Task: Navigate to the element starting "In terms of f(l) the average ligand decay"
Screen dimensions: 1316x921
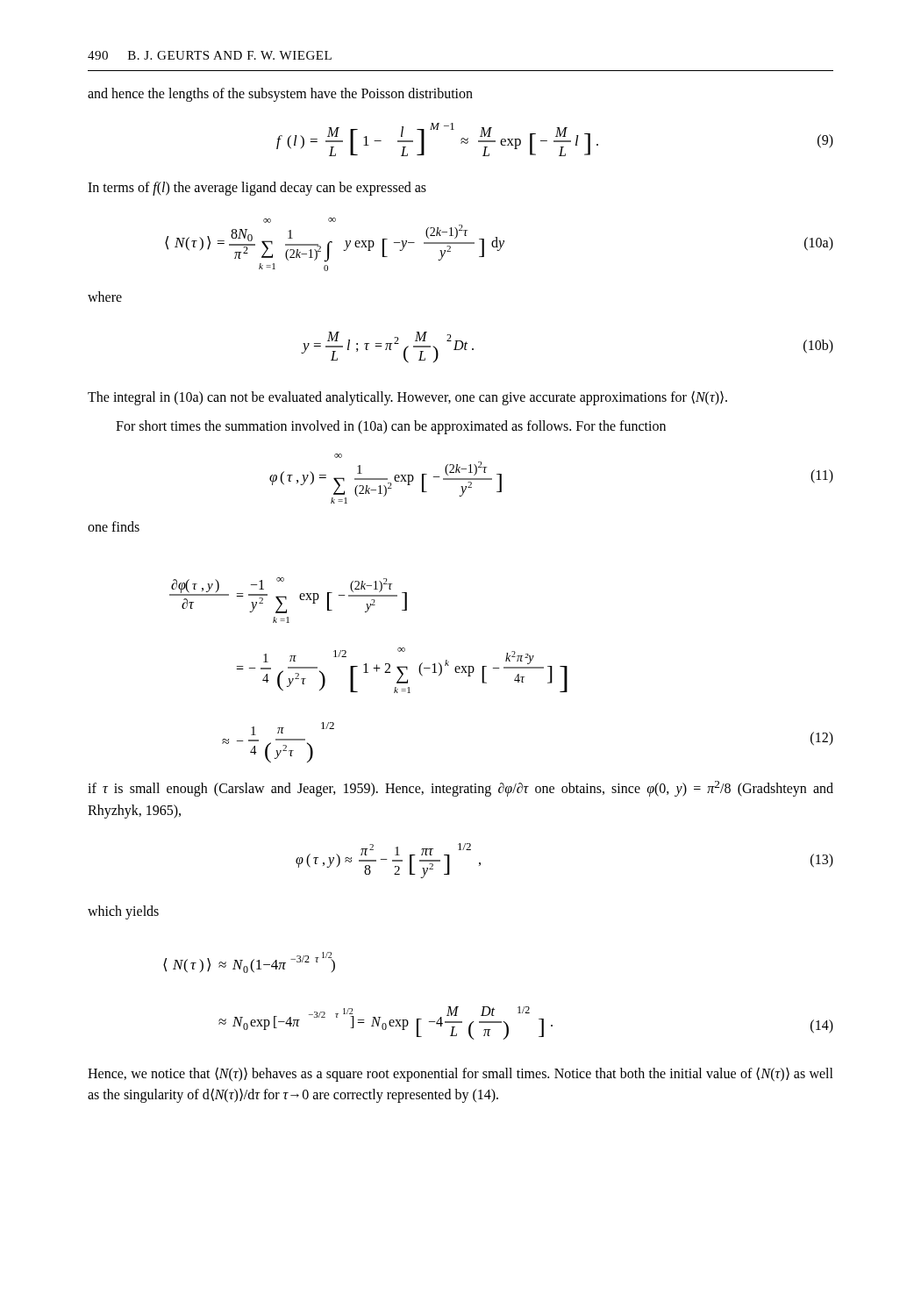Action: tap(257, 187)
